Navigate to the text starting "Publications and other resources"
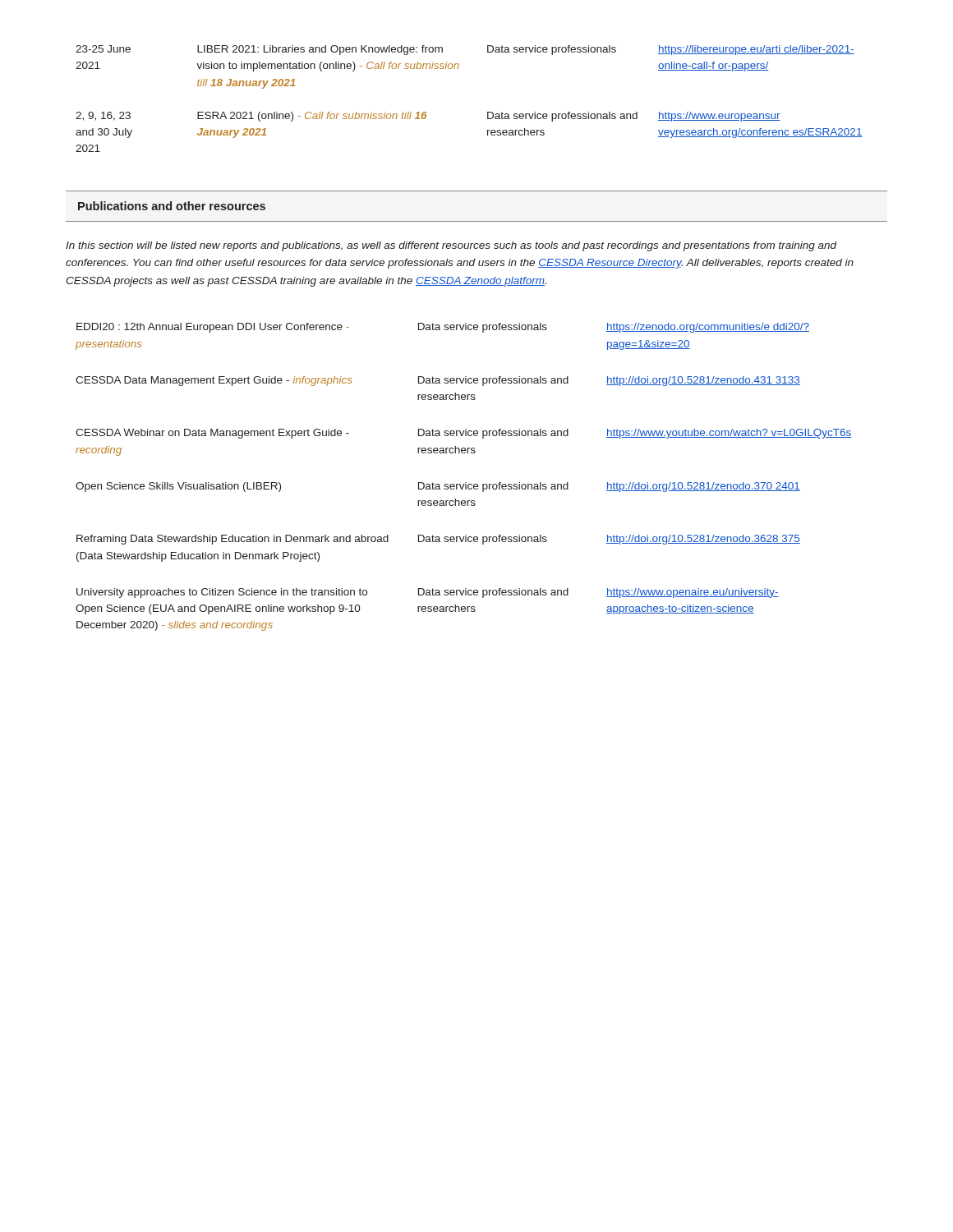Image resolution: width=953 pixels, height=1232 pixels. click(172, 206)
